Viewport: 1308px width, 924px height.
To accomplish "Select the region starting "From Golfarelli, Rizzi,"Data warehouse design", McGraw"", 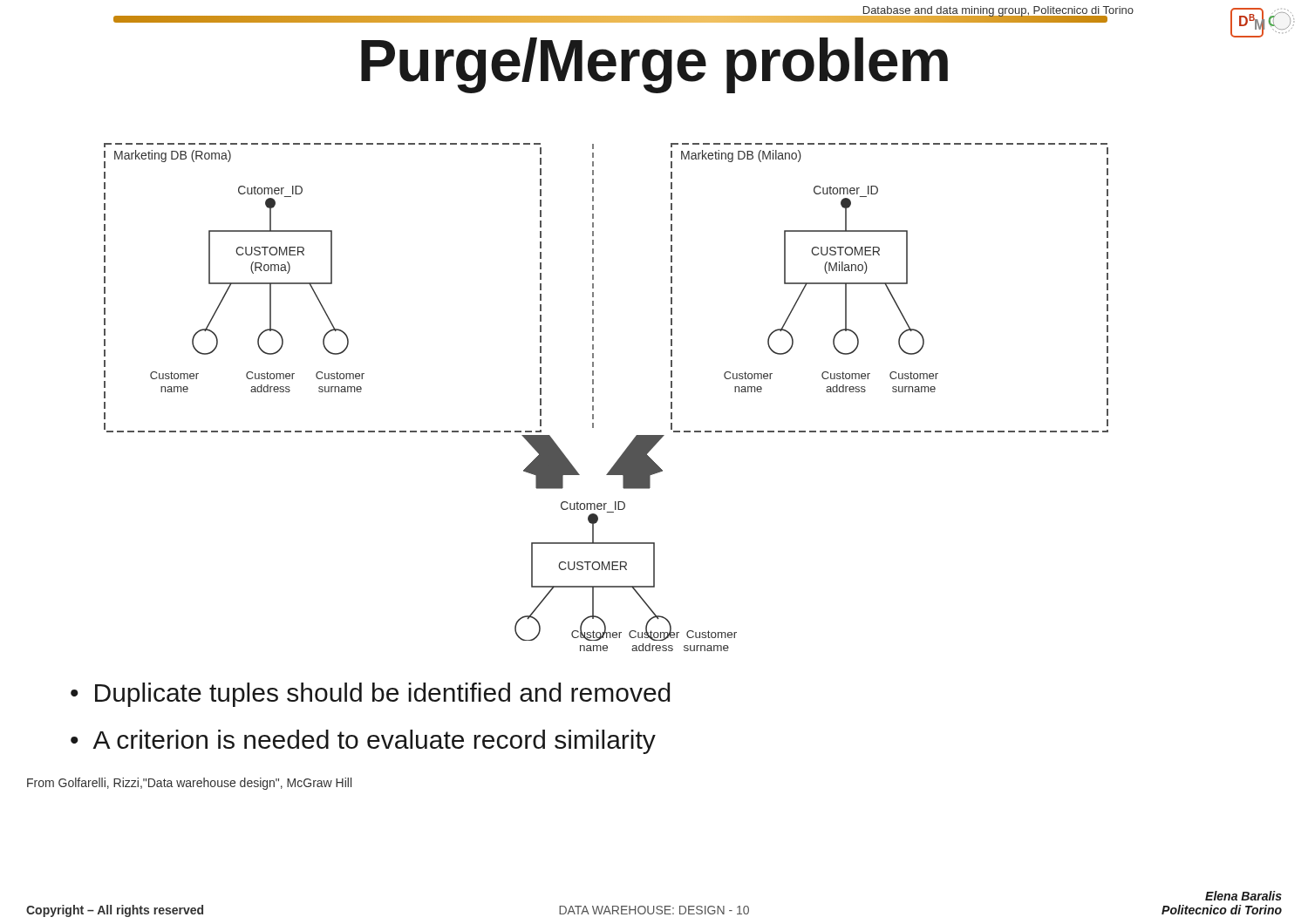I will 189,783.
